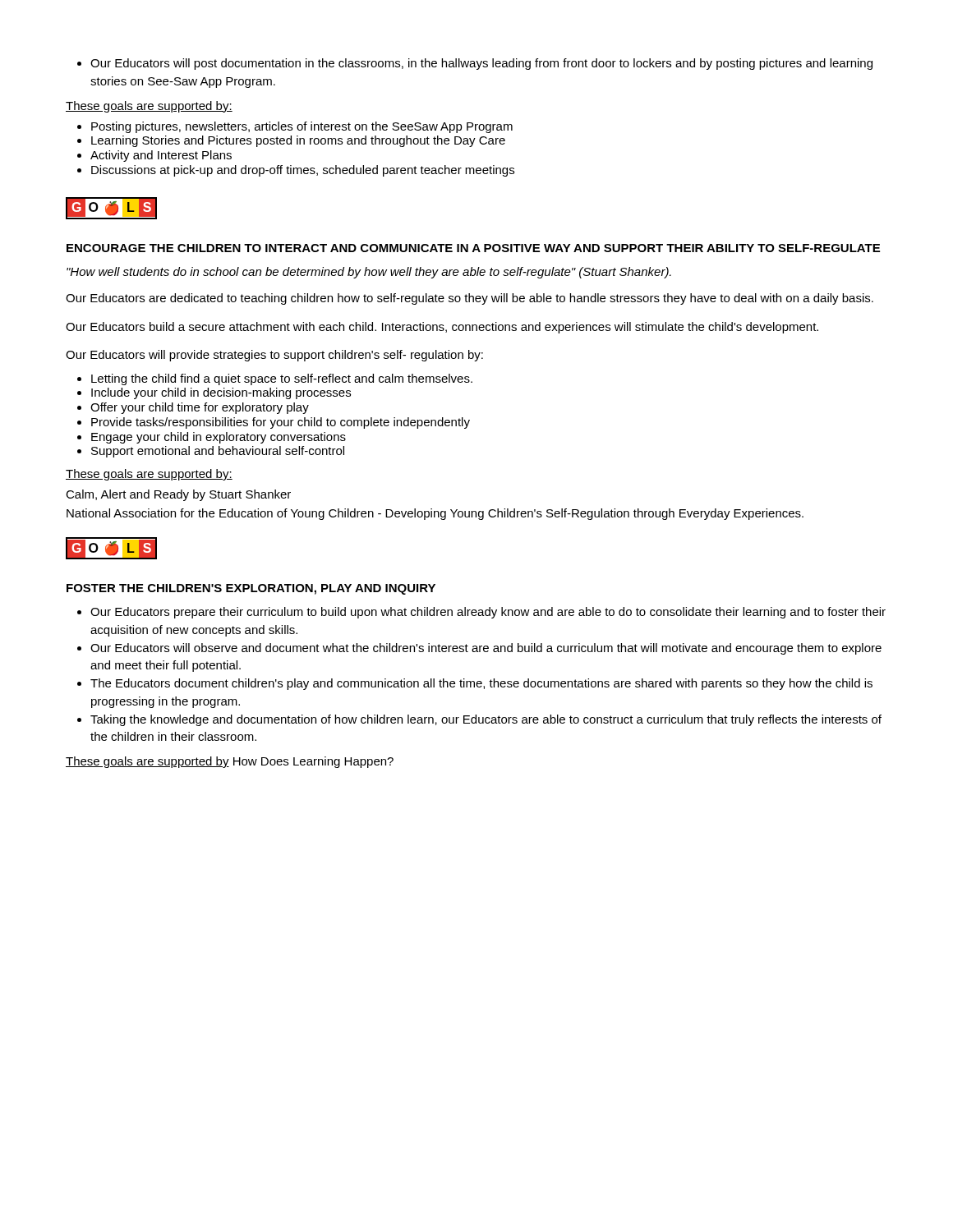This screenshot has height=1232, width=953.
Task: Select the list item that says "Posting pictures, newsletters, articles"
Action: coord(476,126)
